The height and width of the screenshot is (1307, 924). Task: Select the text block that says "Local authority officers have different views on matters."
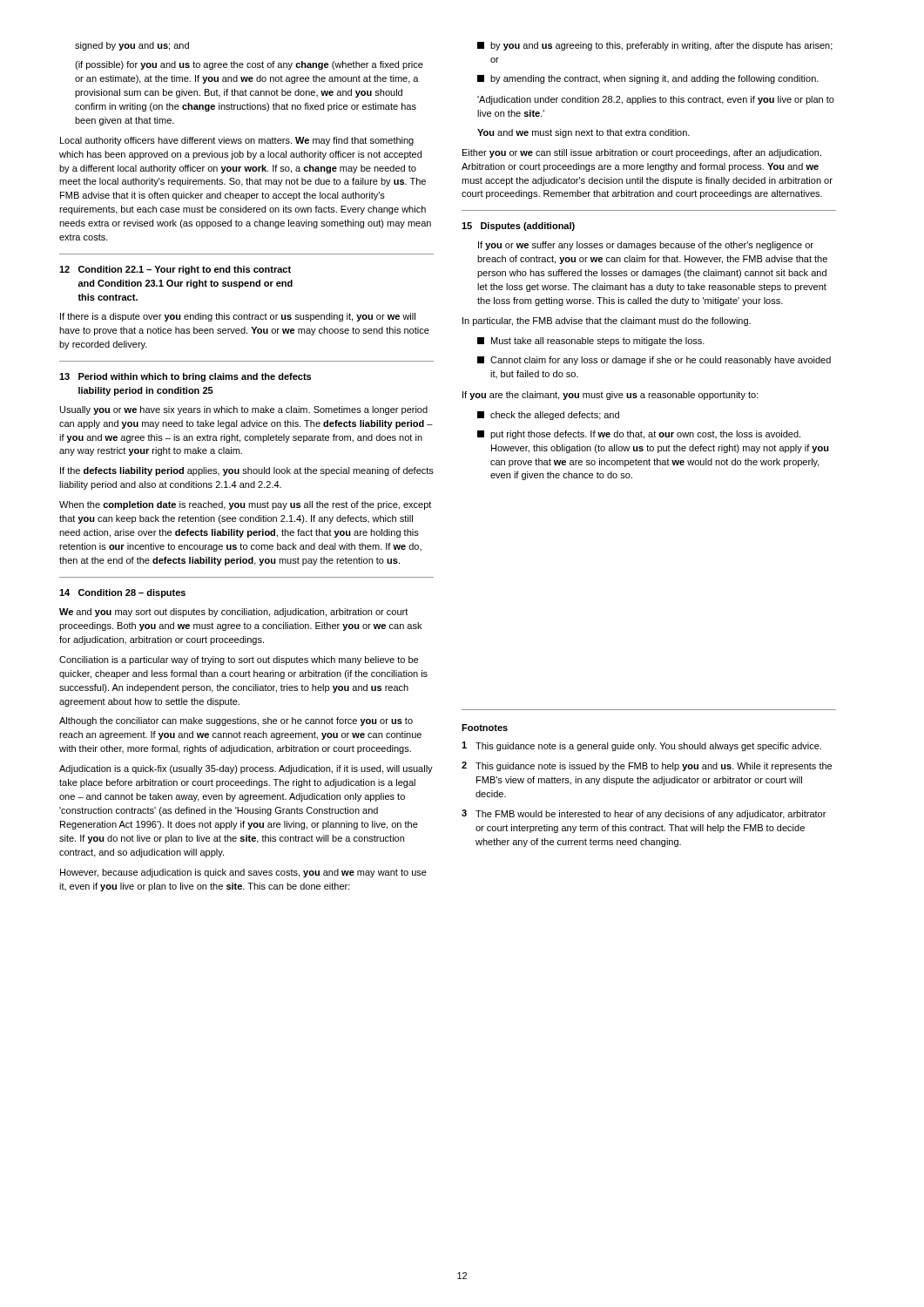click(245, 189)
